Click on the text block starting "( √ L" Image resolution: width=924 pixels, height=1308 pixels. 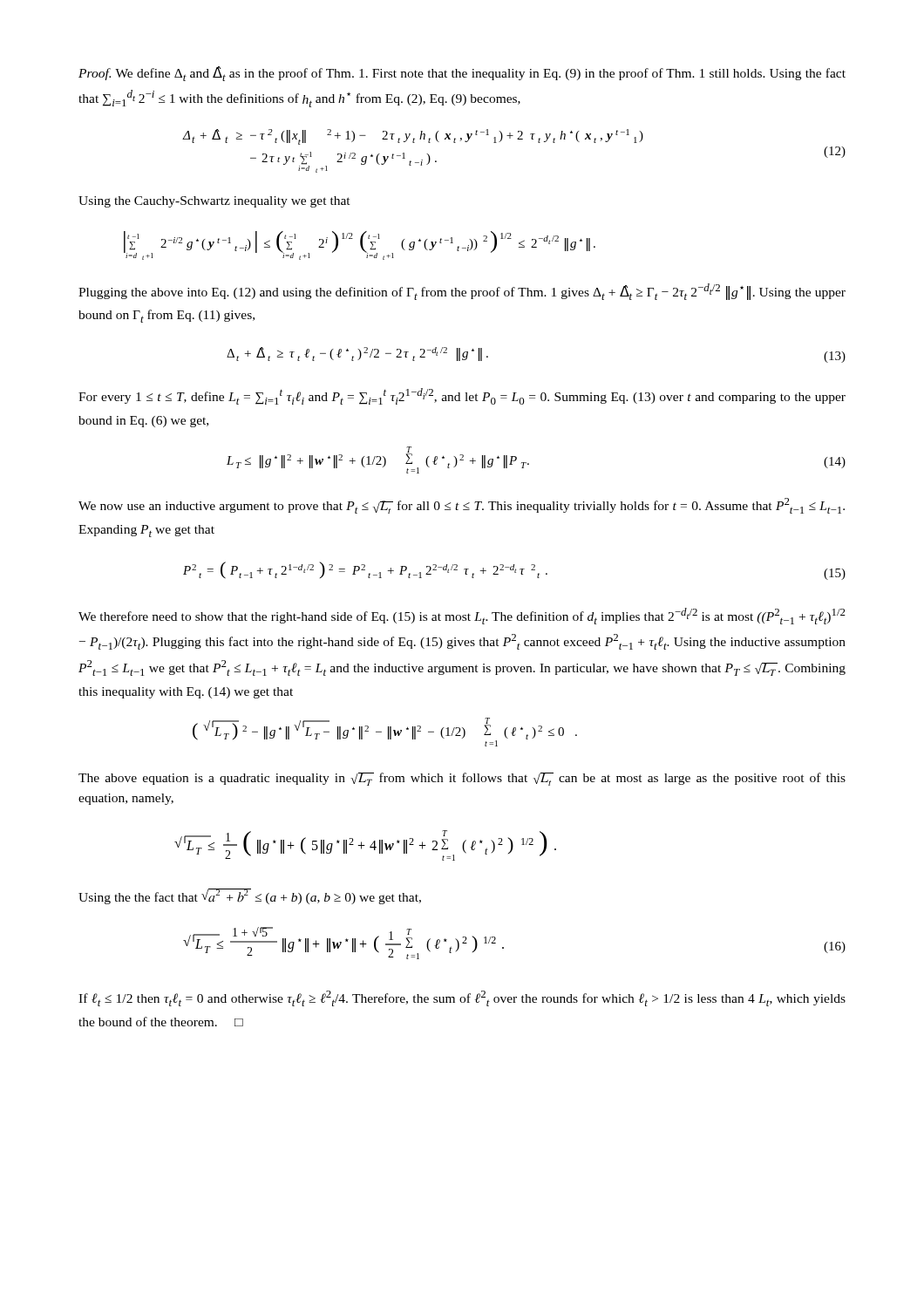[462, 734]
